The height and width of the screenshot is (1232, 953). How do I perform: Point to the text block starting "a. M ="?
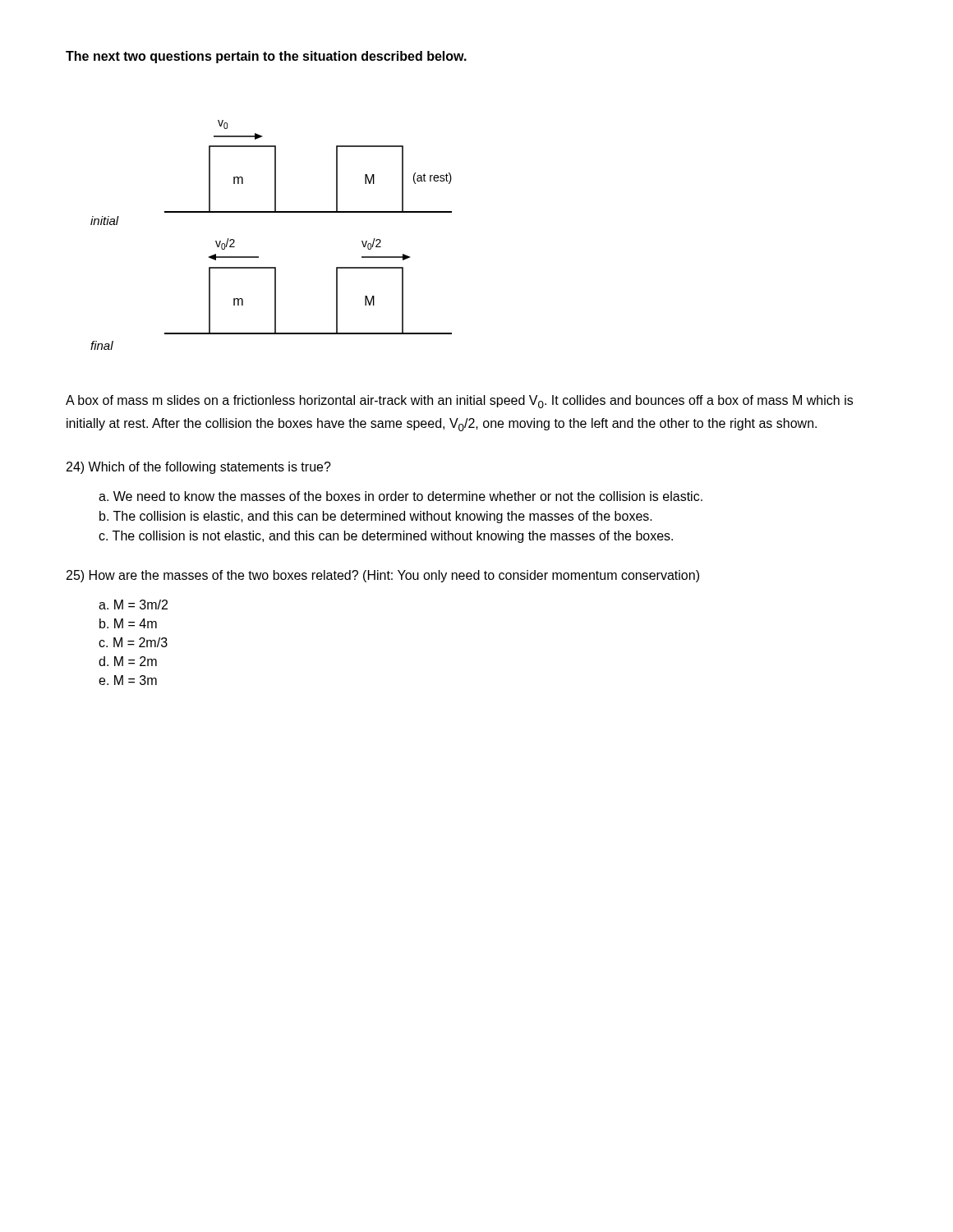(x=133, y=605)
